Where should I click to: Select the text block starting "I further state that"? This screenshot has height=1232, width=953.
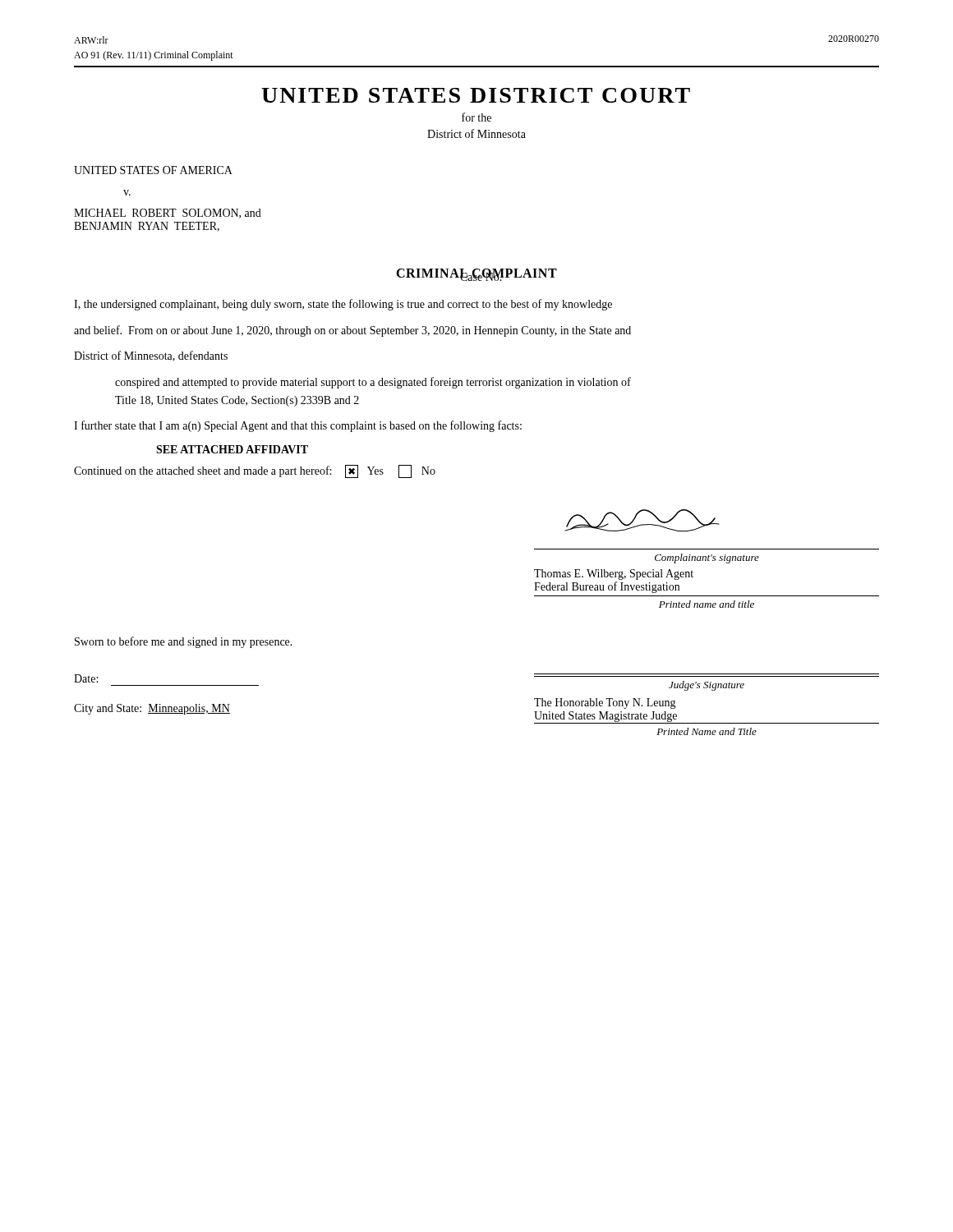click(x=298, y=426)
